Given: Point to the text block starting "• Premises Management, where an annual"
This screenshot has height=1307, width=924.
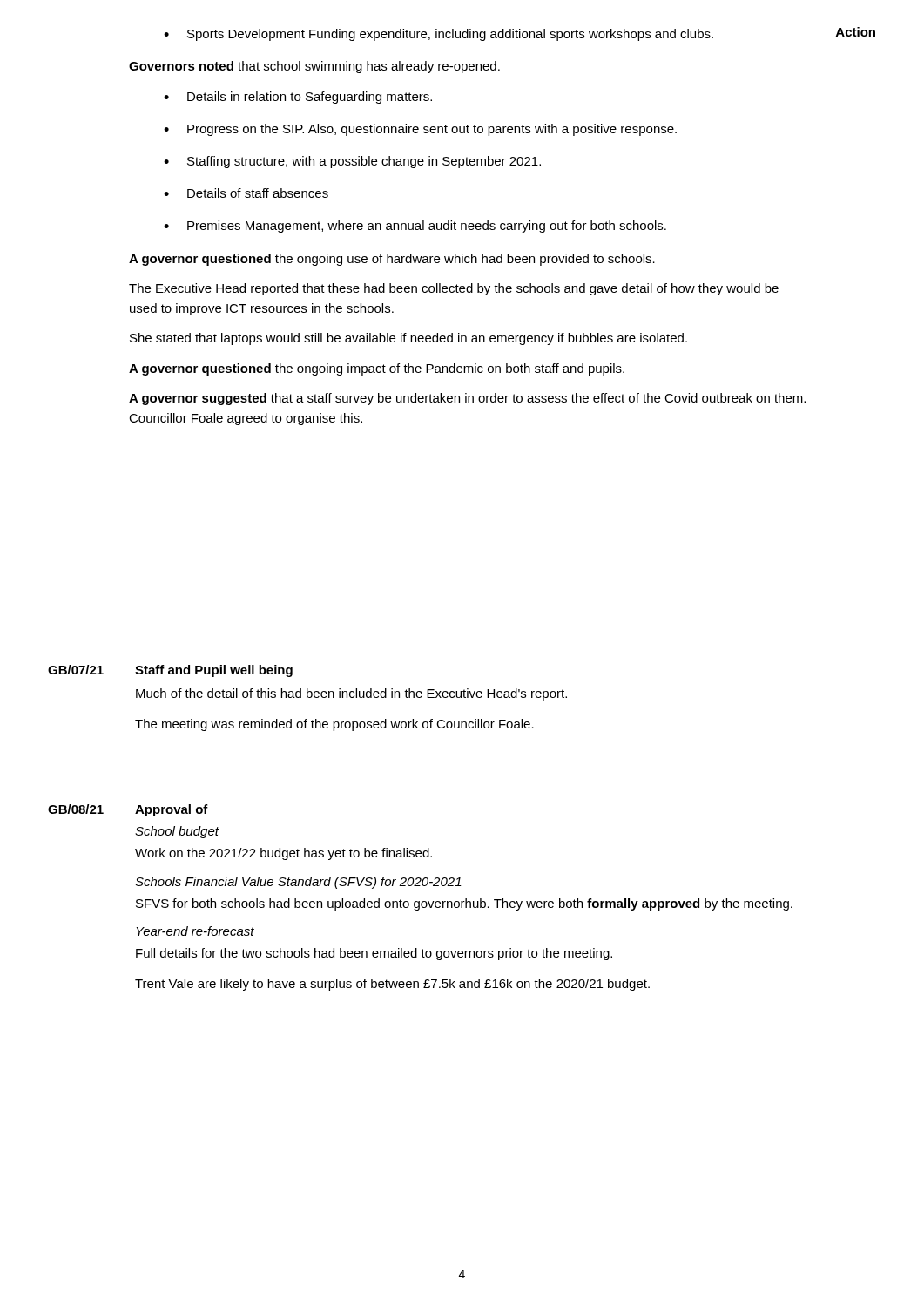Looking at the screenshot, I should [415, 227].
